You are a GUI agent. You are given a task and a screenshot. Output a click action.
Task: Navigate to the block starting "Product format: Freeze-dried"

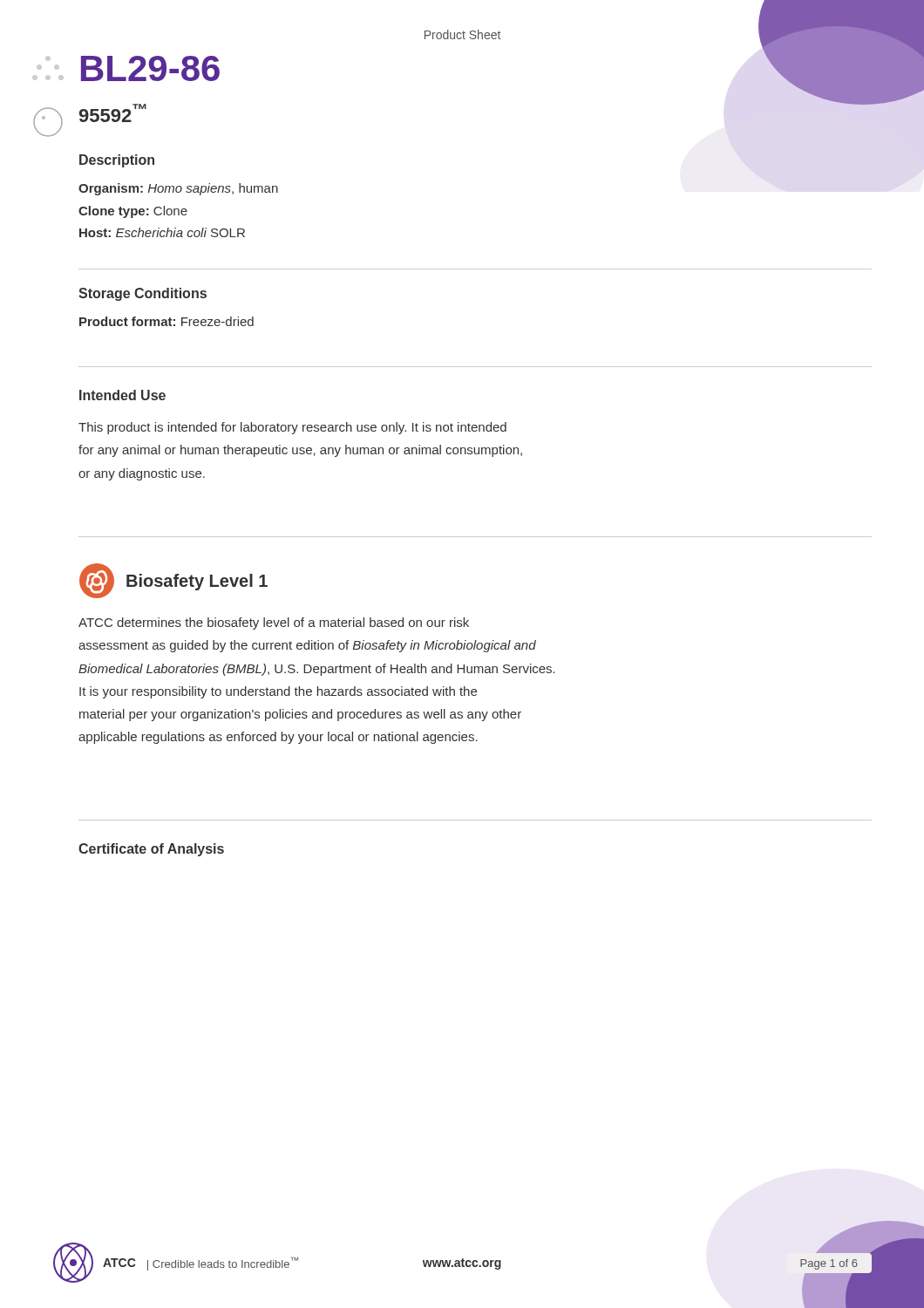pyautogui.click(x=166, y=321)
